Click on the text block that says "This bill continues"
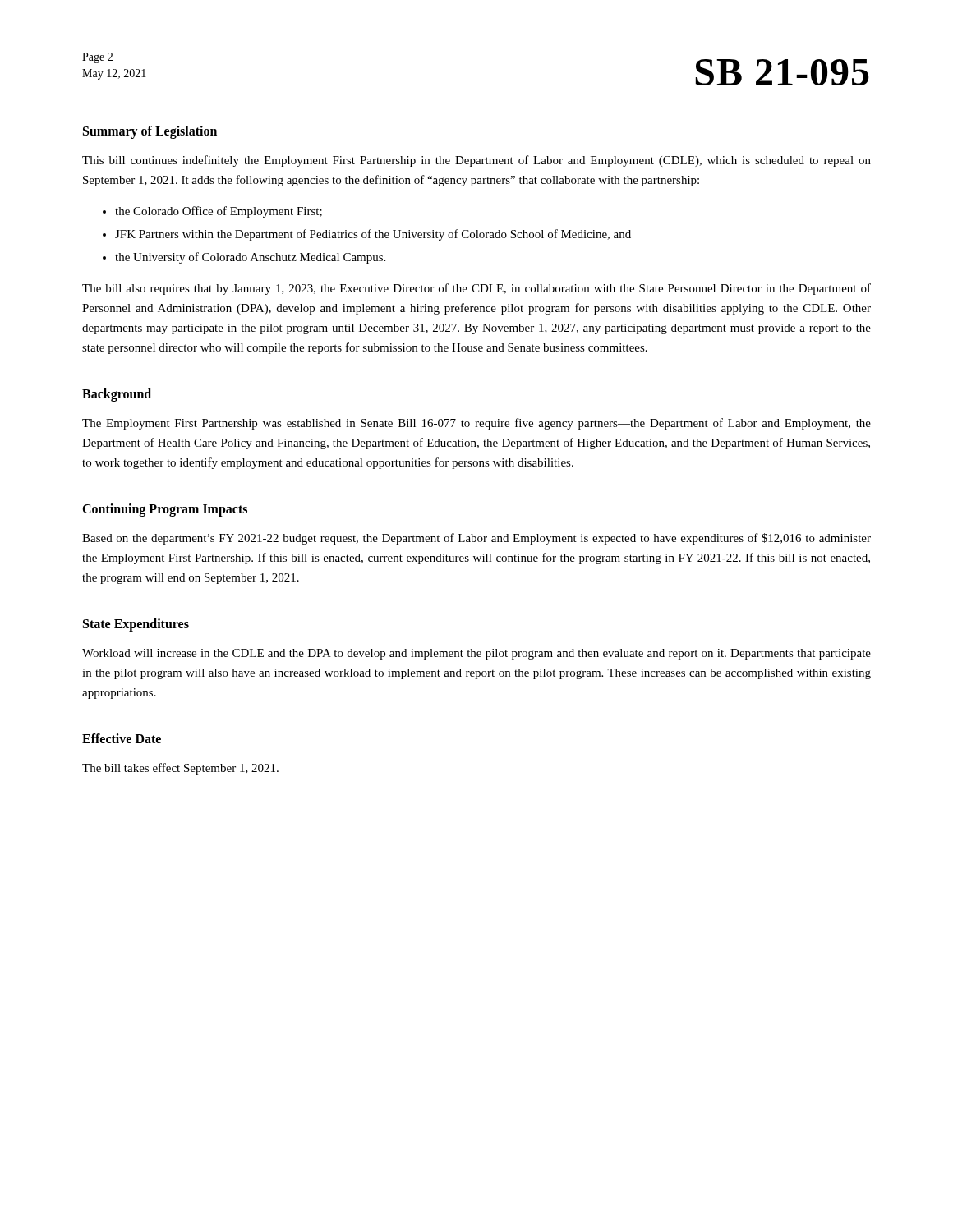This screenshot has width=953, height=1232. click(476, 170)
